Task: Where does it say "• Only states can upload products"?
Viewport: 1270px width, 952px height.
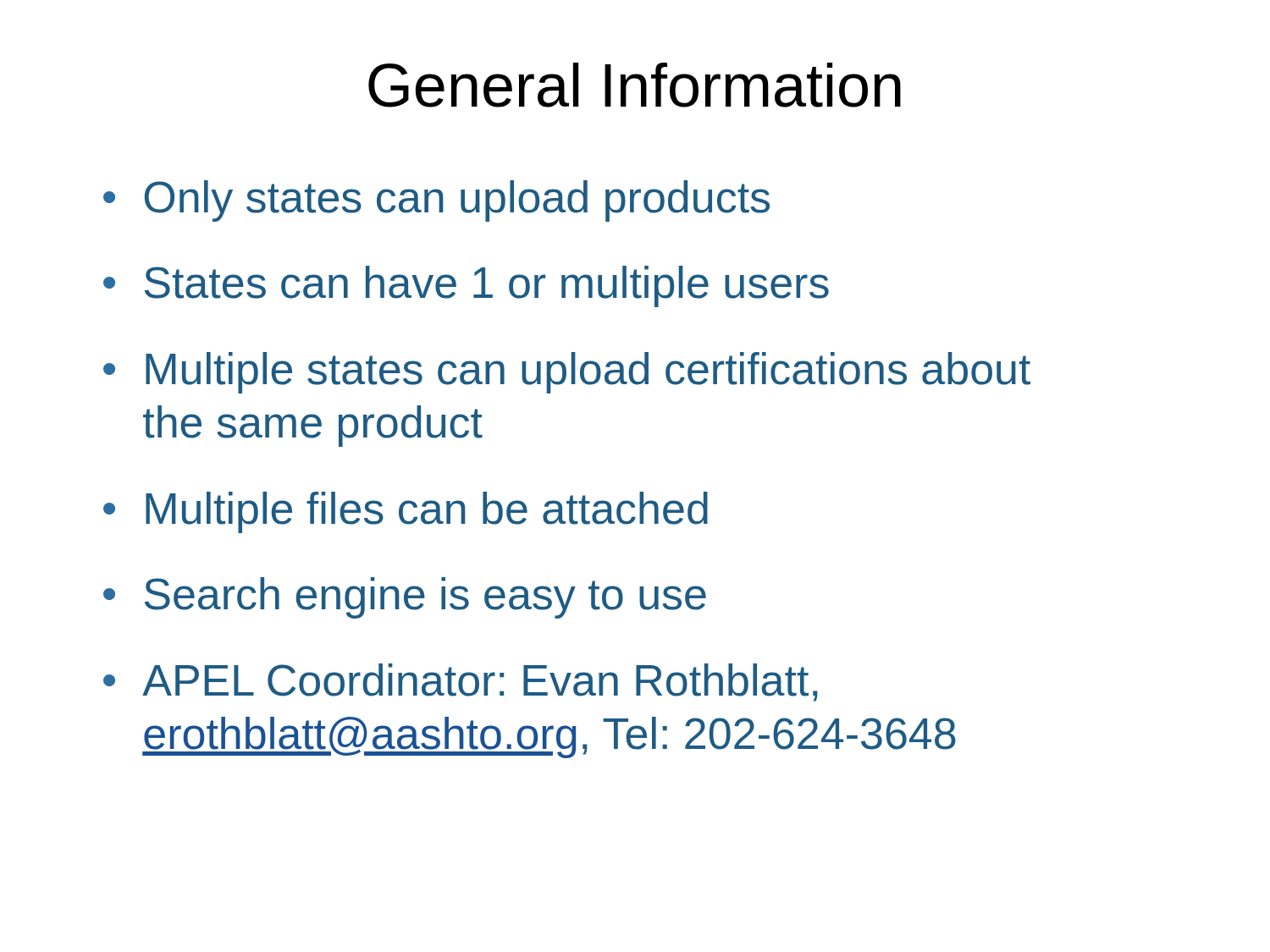Action: tap(436, 198)
